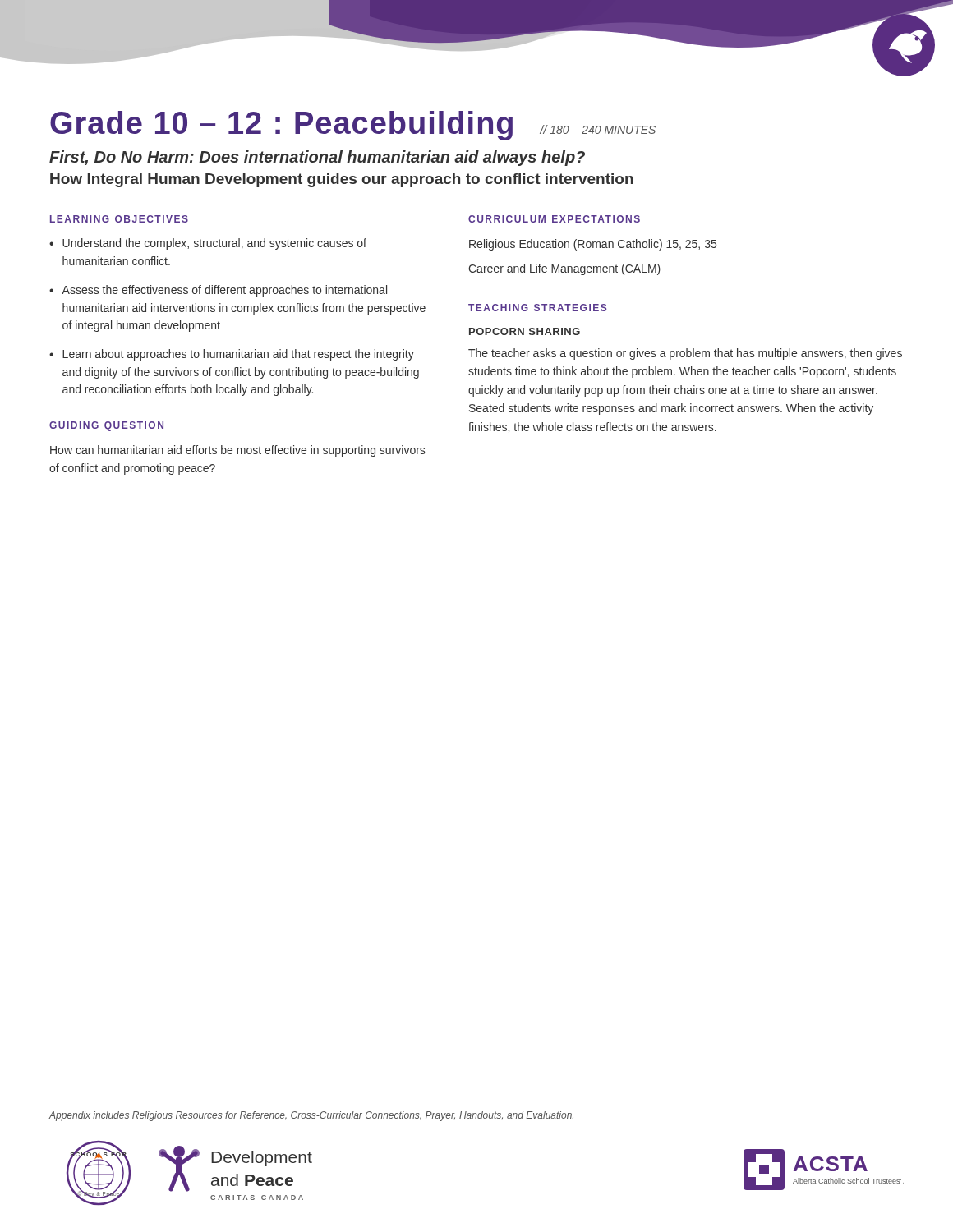Find the block on this page that starts "• Assess the effectiveness of"

click(238, 308)
